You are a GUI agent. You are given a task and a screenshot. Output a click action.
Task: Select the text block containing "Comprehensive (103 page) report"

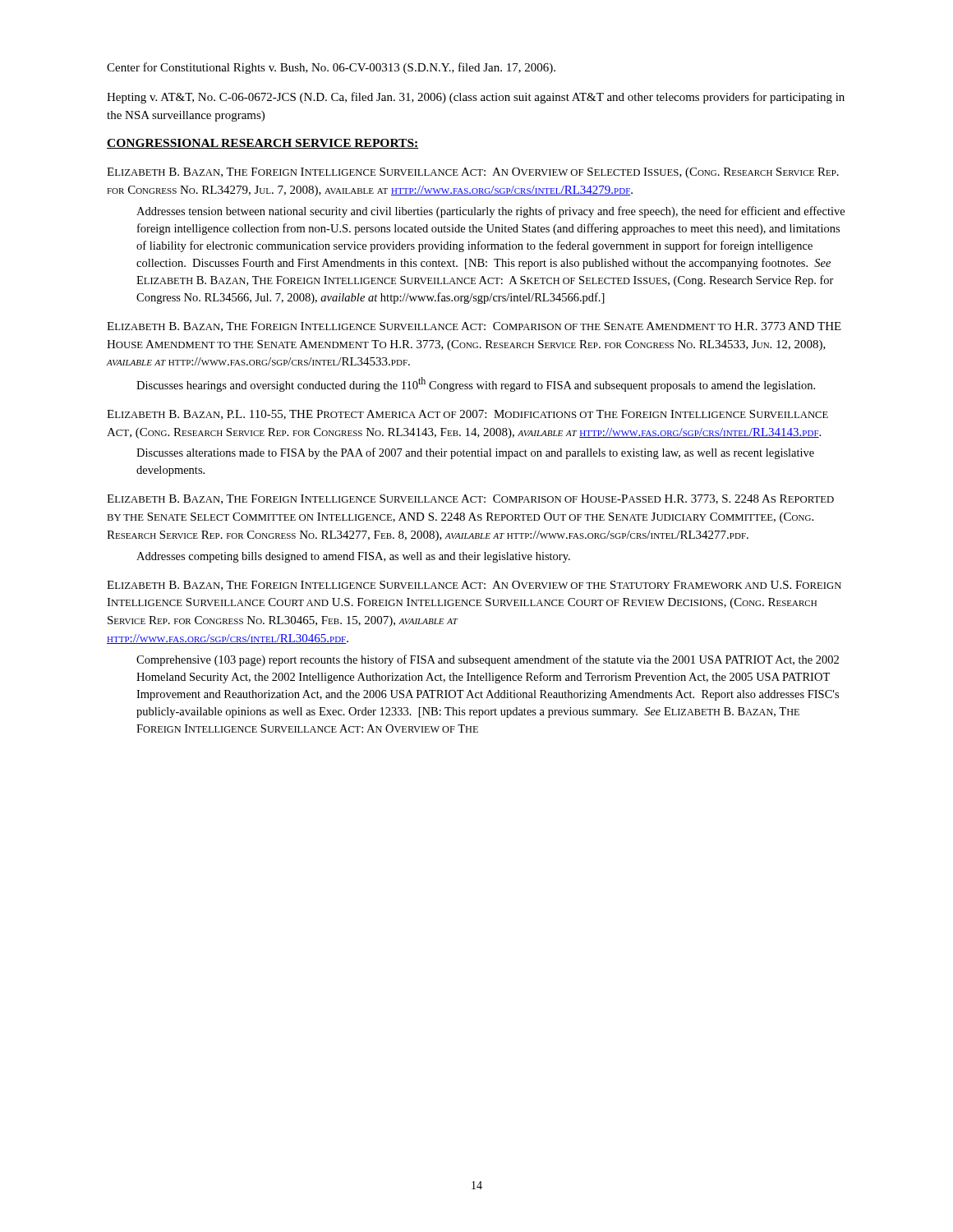click(488, 694)
